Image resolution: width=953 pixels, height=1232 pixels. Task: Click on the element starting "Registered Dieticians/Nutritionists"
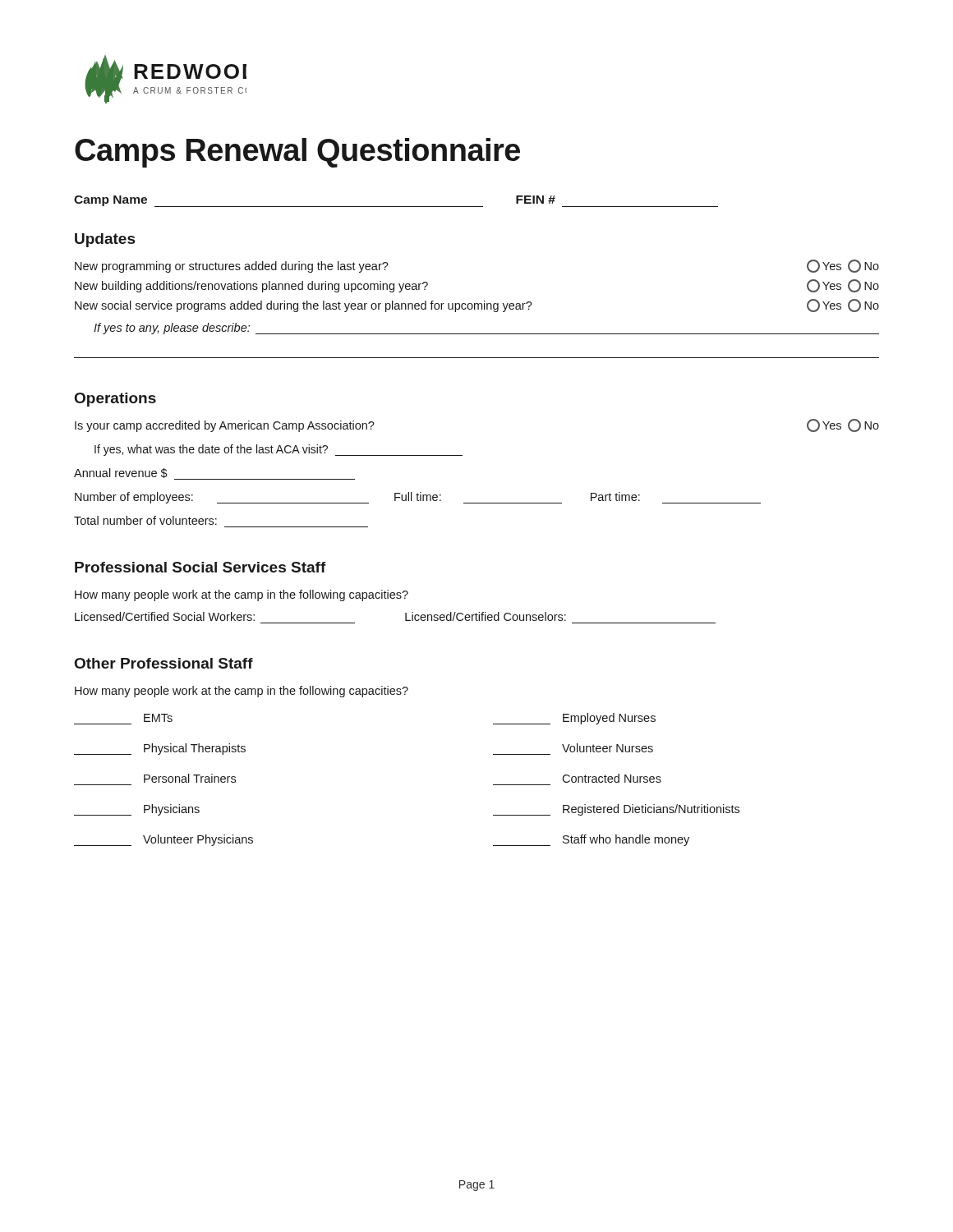(x=616, y=808)
